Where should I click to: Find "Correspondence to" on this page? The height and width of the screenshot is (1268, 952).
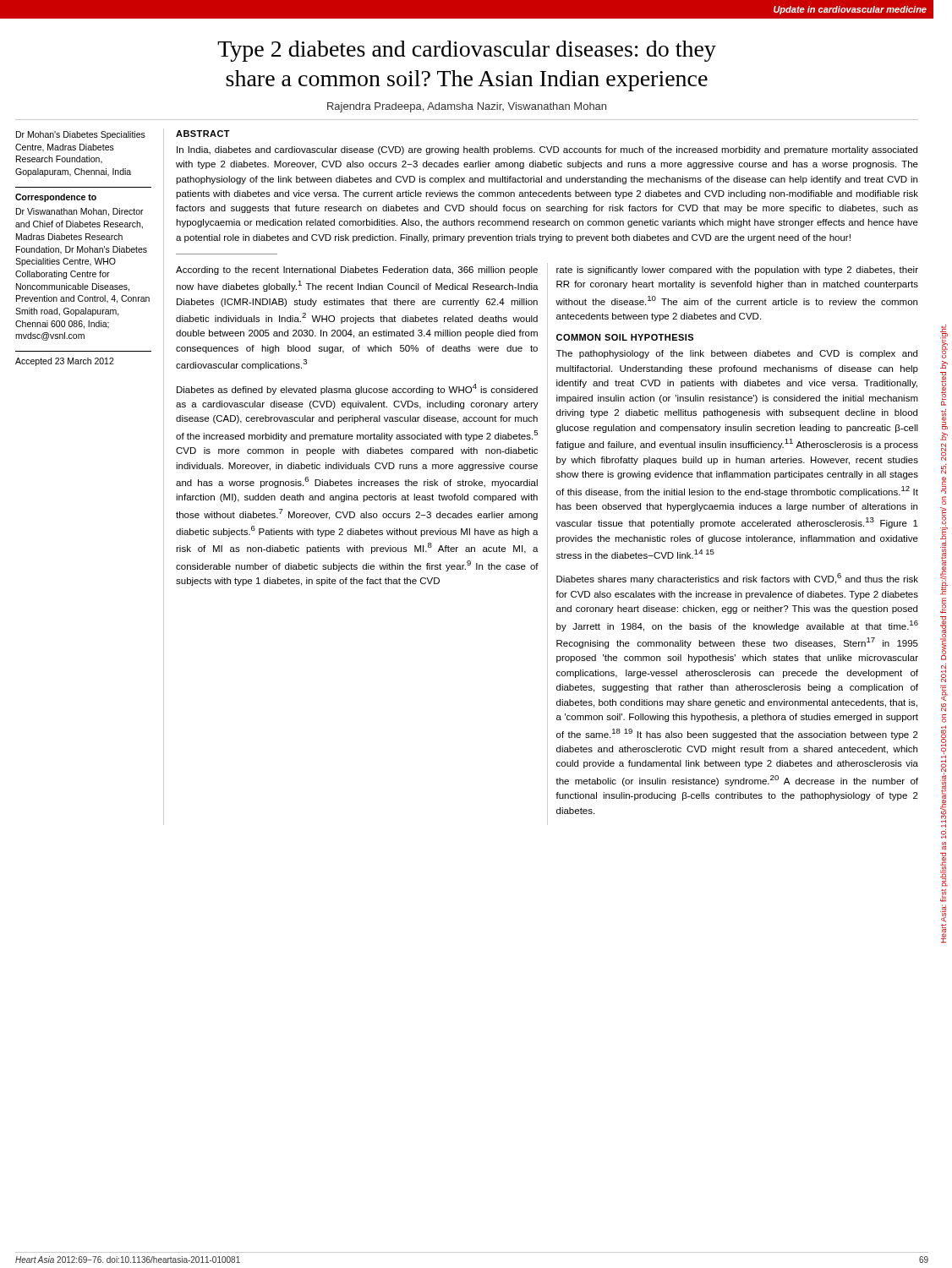pyautogui.click(x=56, y=197)
